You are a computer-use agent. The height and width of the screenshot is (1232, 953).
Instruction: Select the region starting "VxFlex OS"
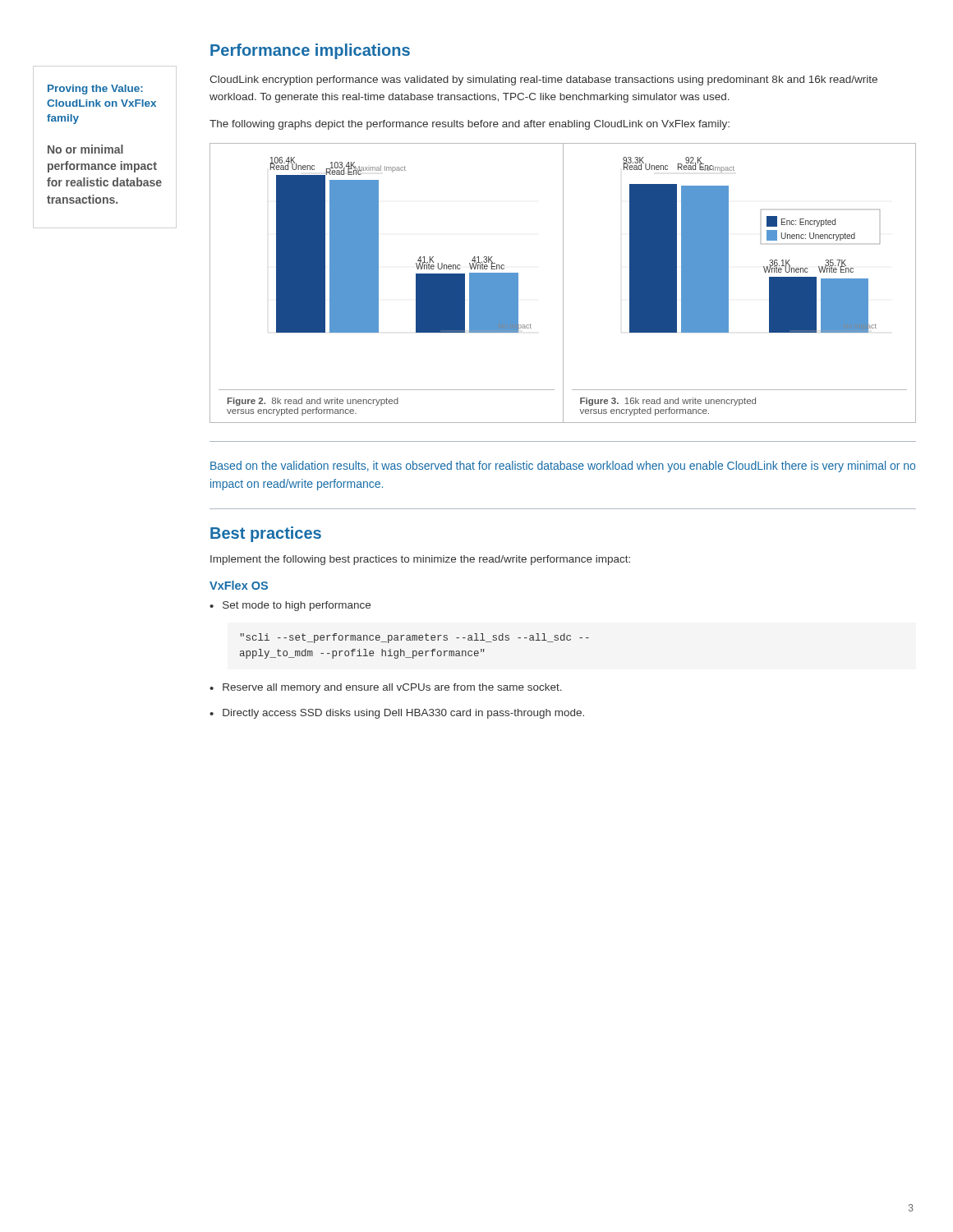pyautogui.click(x=239, y=586)
